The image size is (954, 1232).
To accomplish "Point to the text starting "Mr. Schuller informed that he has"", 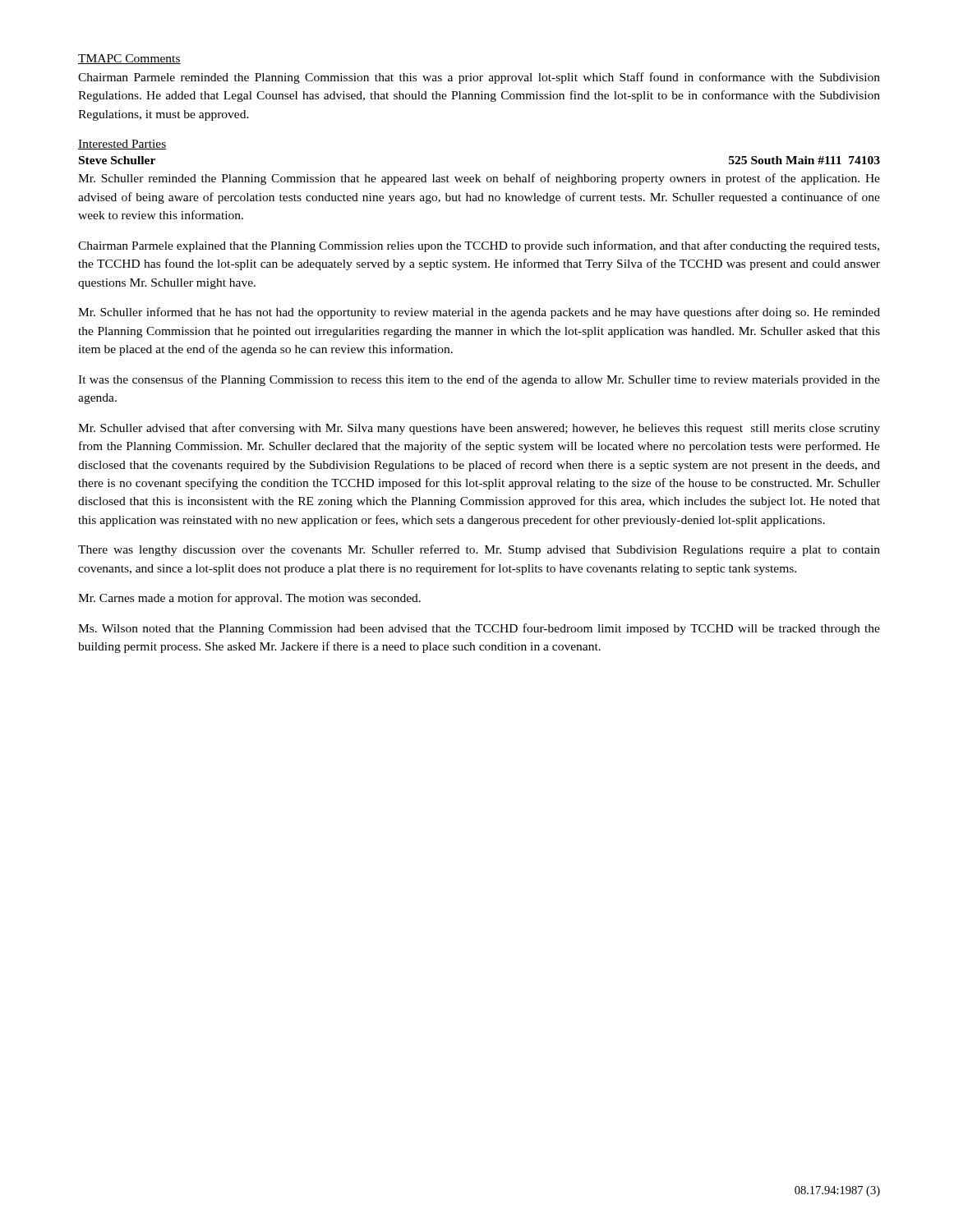I will coord(479,330).
